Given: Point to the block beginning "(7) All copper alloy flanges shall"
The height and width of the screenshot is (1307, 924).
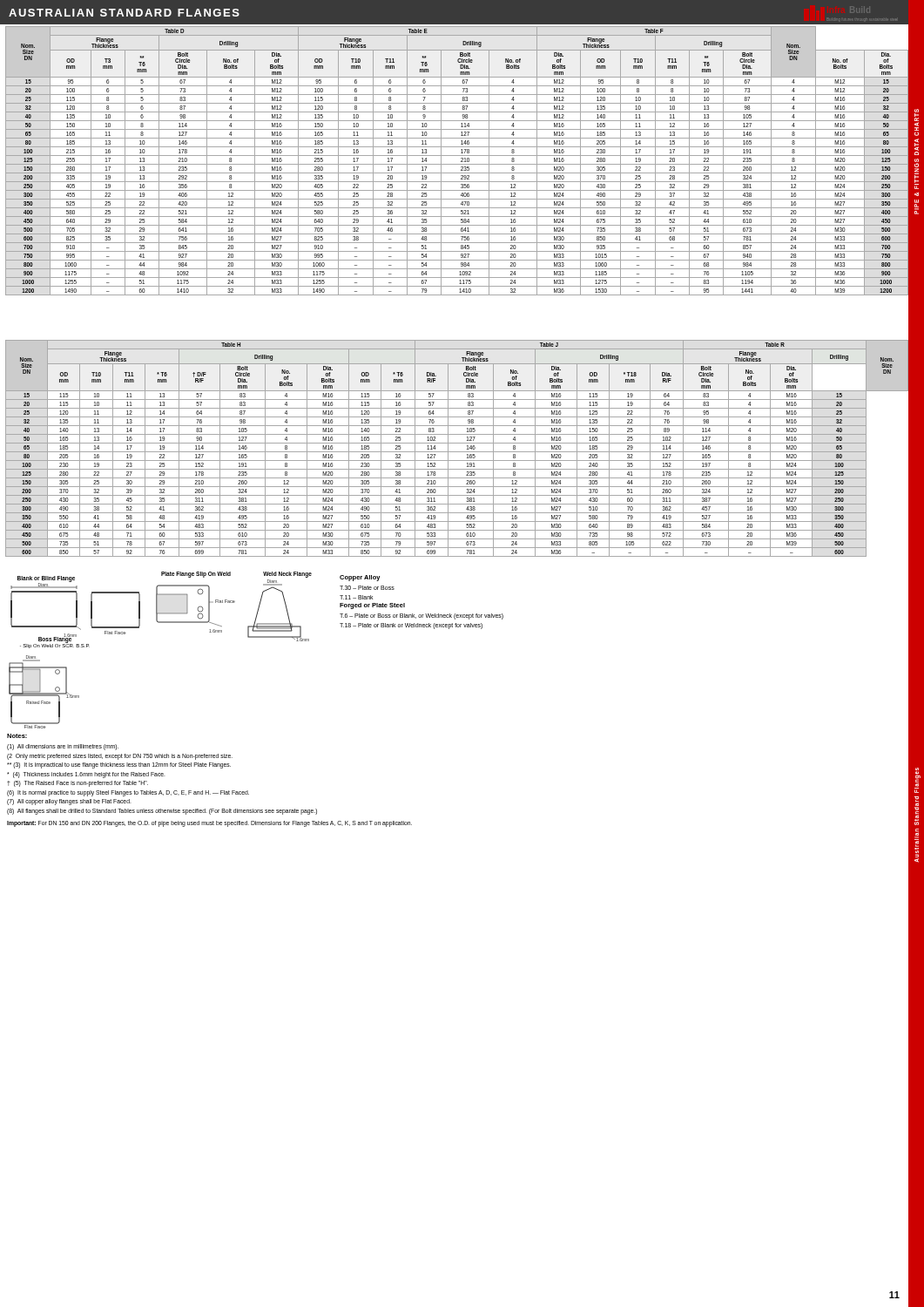Looking at the screenshot, I should [69, 801].
